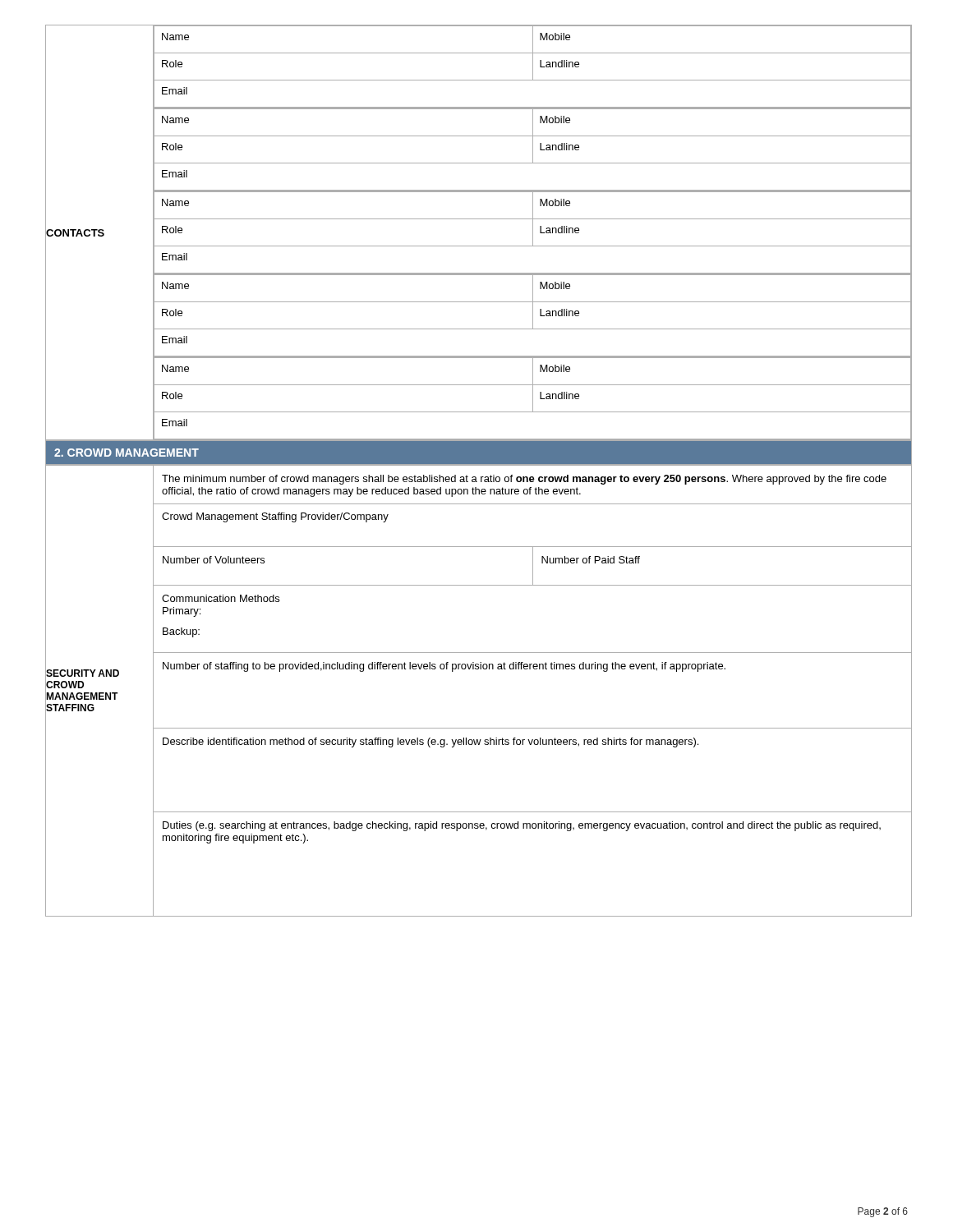Find the text block with the text "The minimum number of crowd managers shall be"
The width and height of the screenshot is (953, 1232).
(524, 485)
